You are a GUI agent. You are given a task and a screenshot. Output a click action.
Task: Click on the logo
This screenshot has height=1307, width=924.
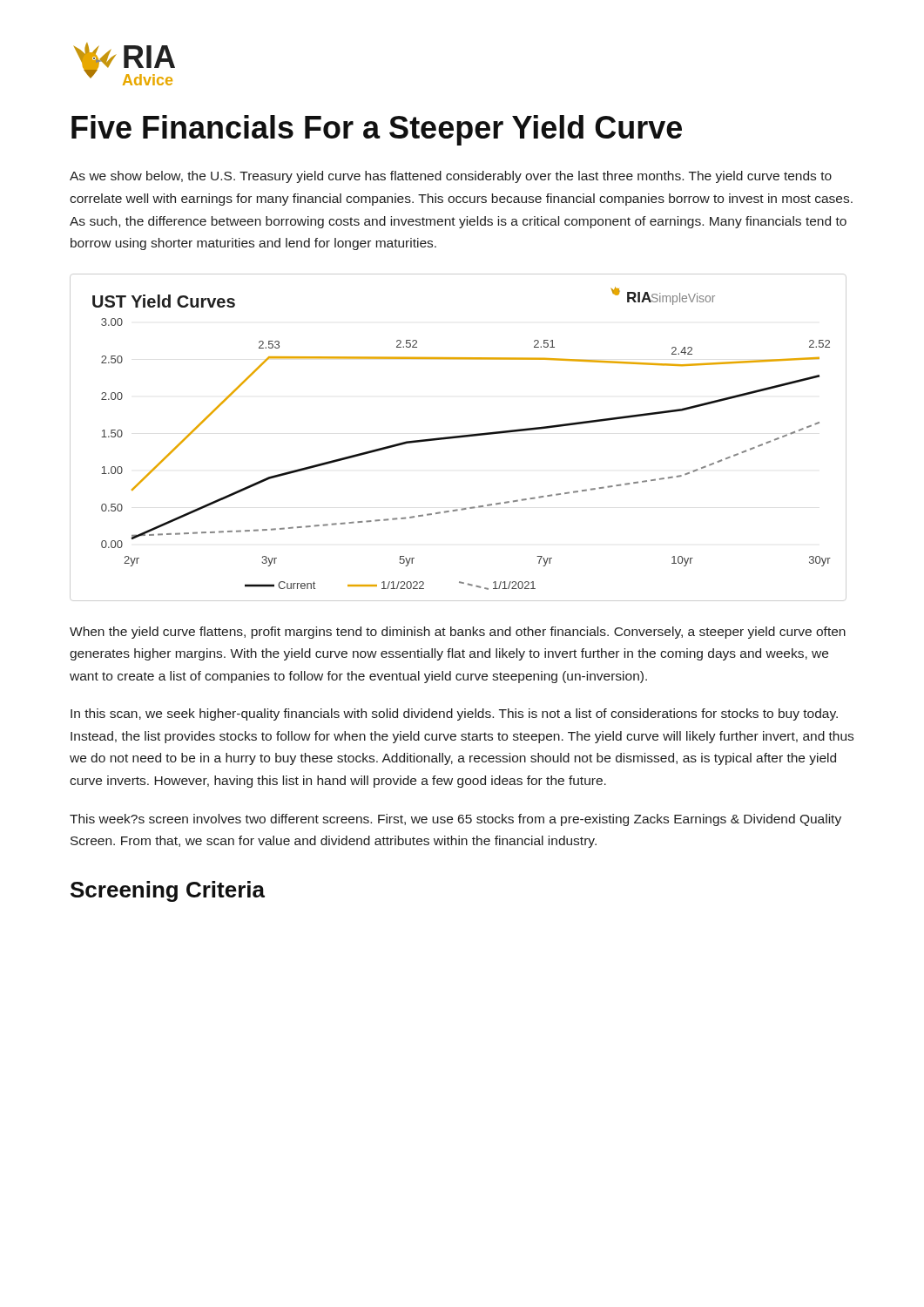[x=462, y=68]
